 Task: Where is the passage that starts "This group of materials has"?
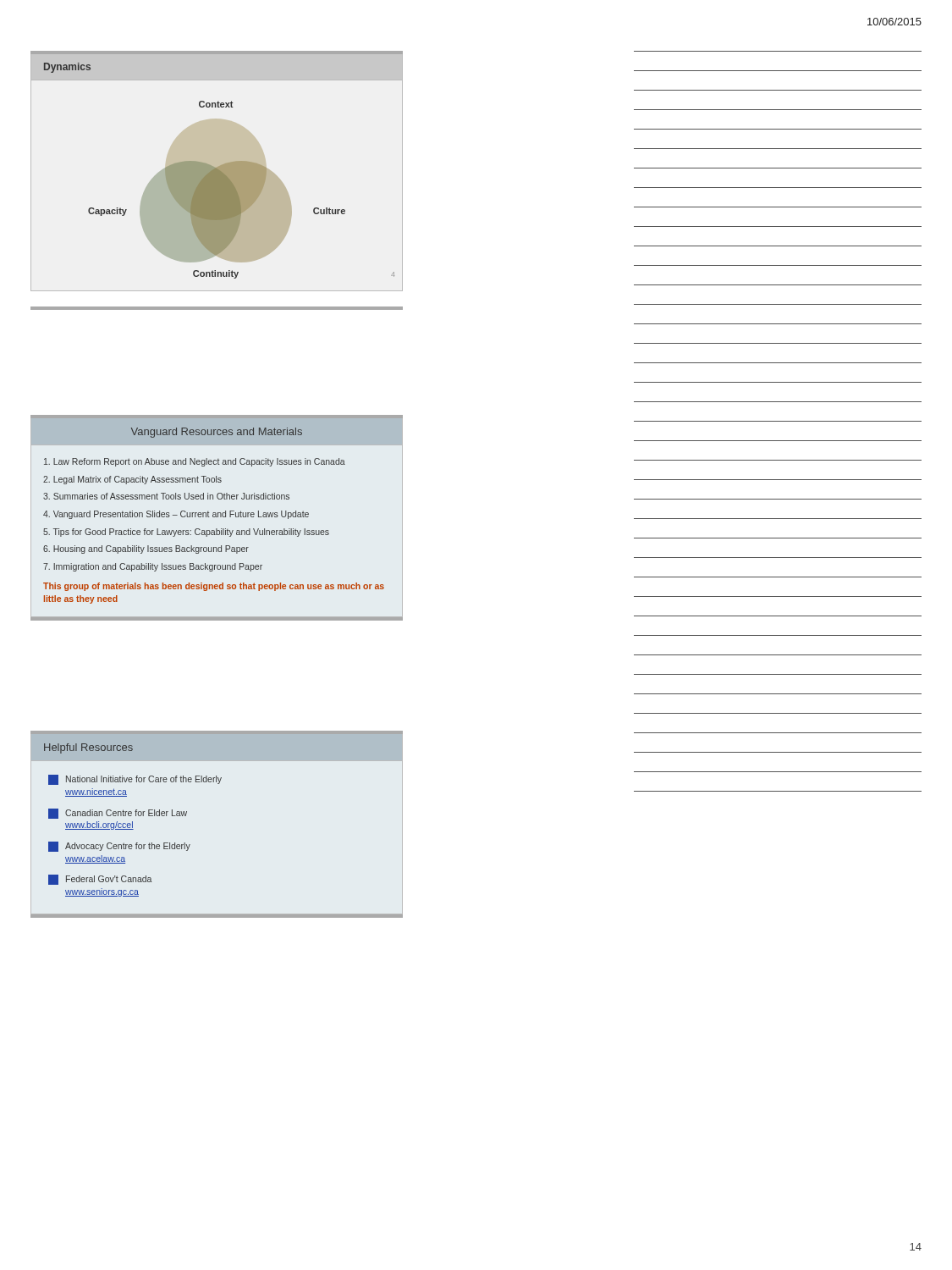pyautogui.click(x=214, y=592)
